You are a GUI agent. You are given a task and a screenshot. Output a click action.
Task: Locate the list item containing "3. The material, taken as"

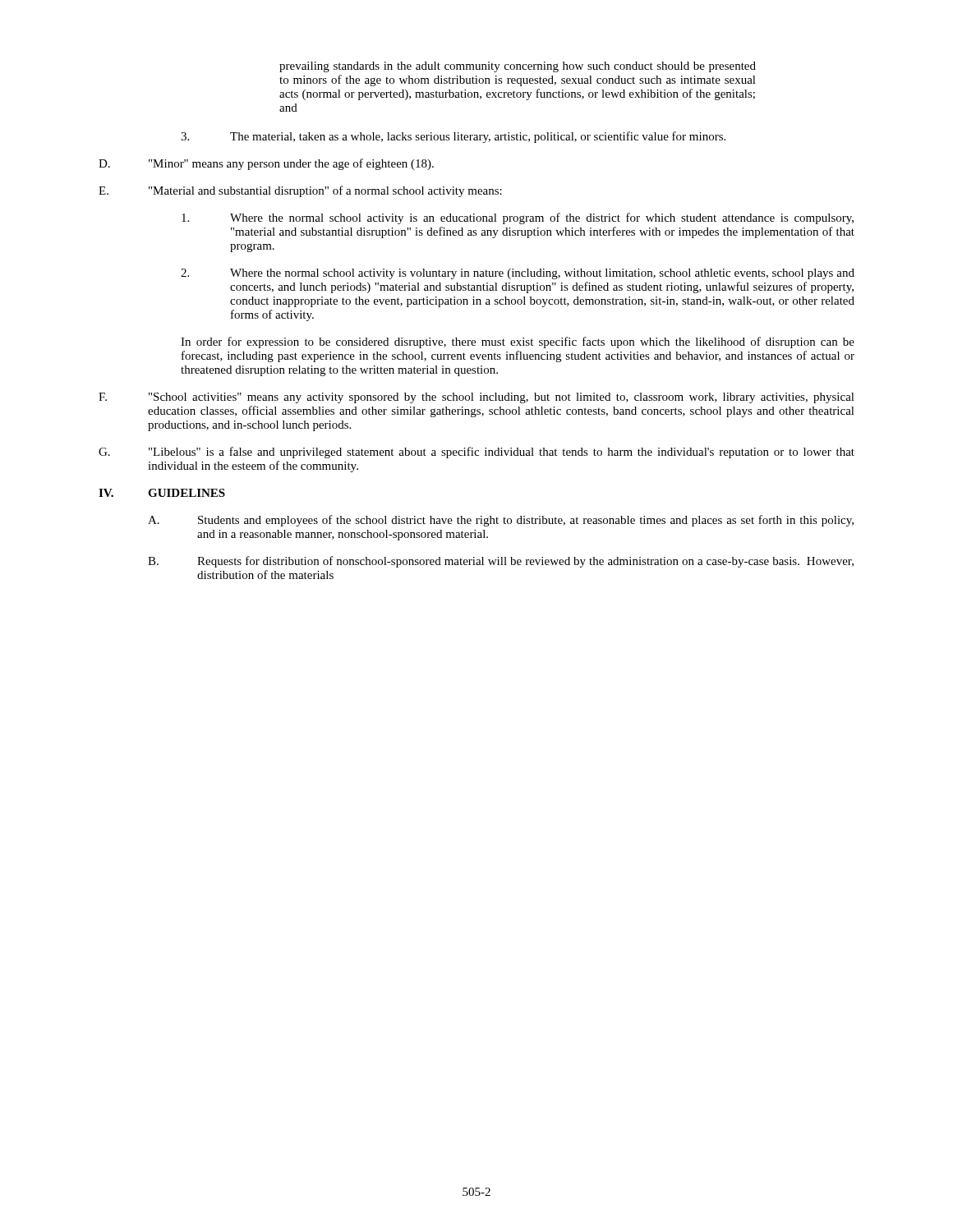click(x=518, y=137)
